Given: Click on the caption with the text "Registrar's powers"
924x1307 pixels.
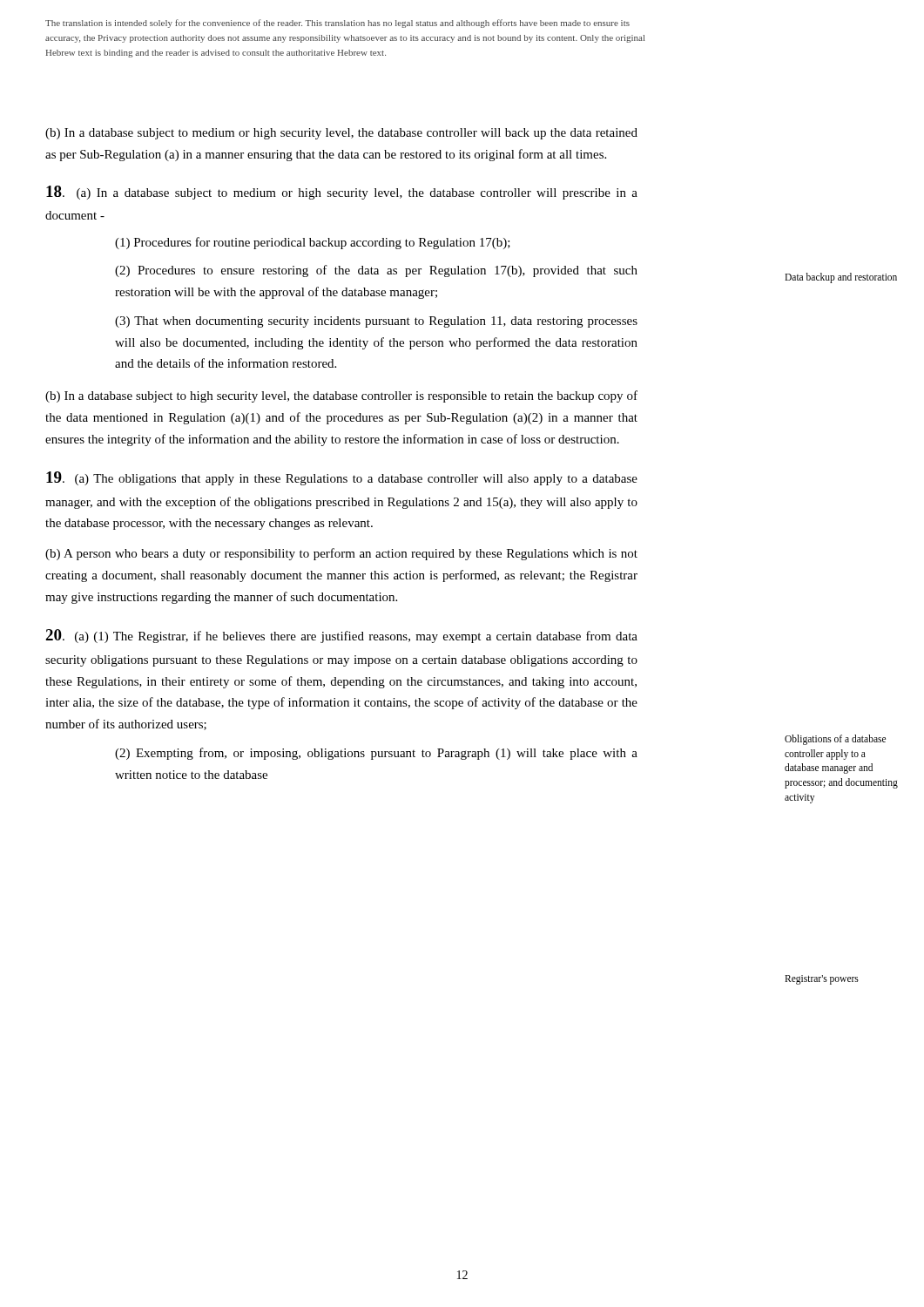Looking at the screenshot, I should tap(822, 979).
